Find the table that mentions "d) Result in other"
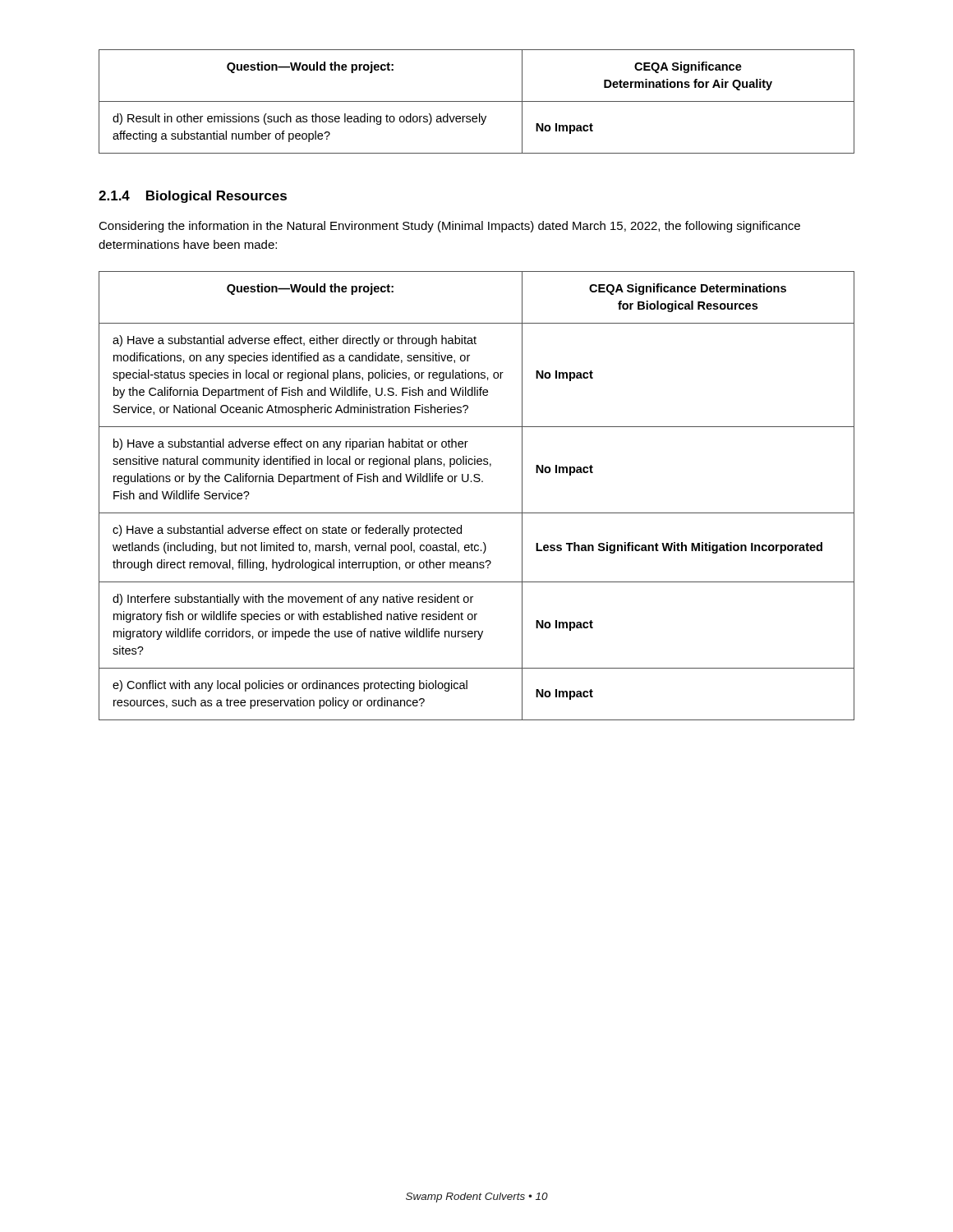 (476, 101)
